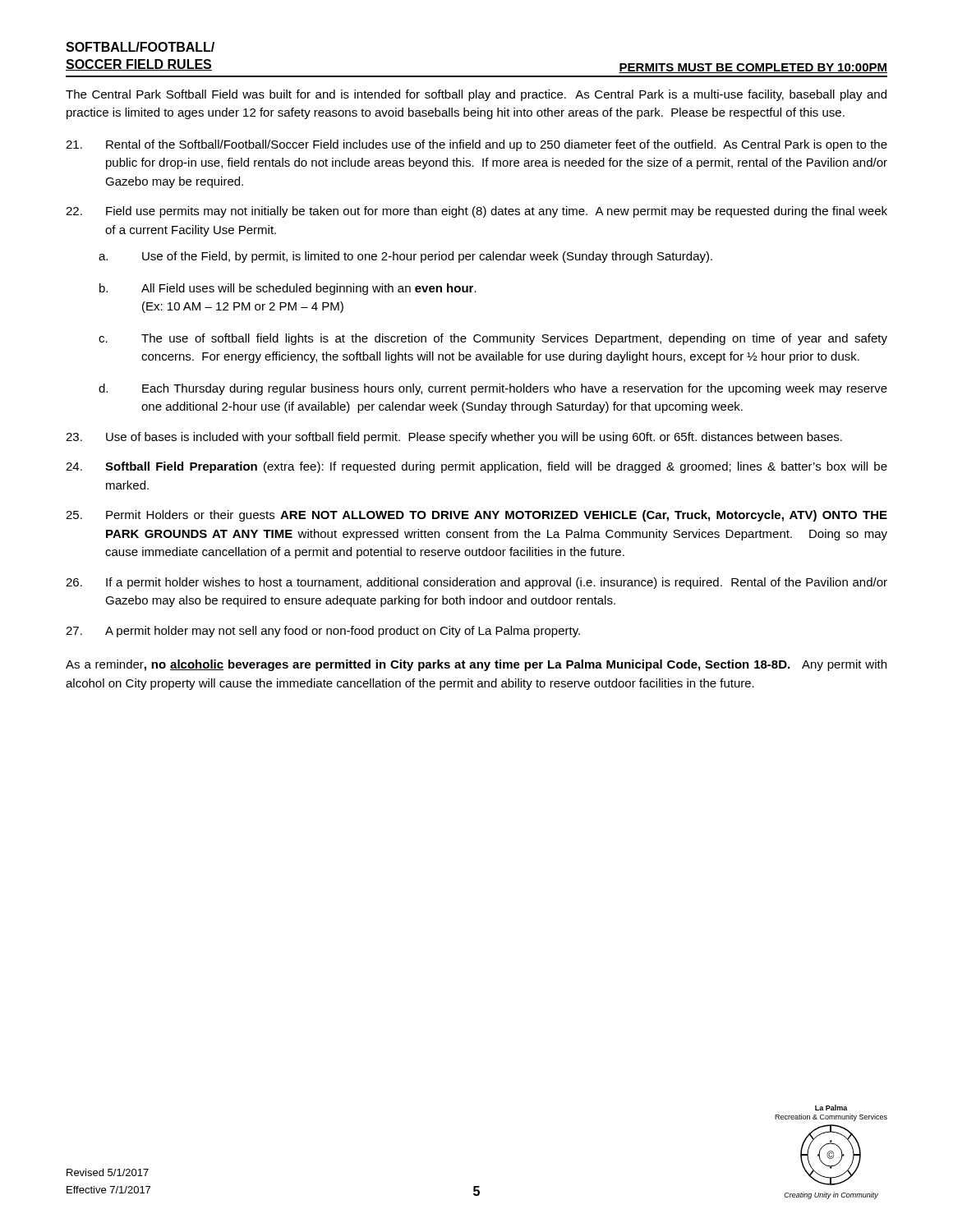The width and height of the screenshot is (953, 1232).
Task: Click on the text block starting "As a reminder, no alcoholic beverages are"
Action: click(x=476, y=674)
